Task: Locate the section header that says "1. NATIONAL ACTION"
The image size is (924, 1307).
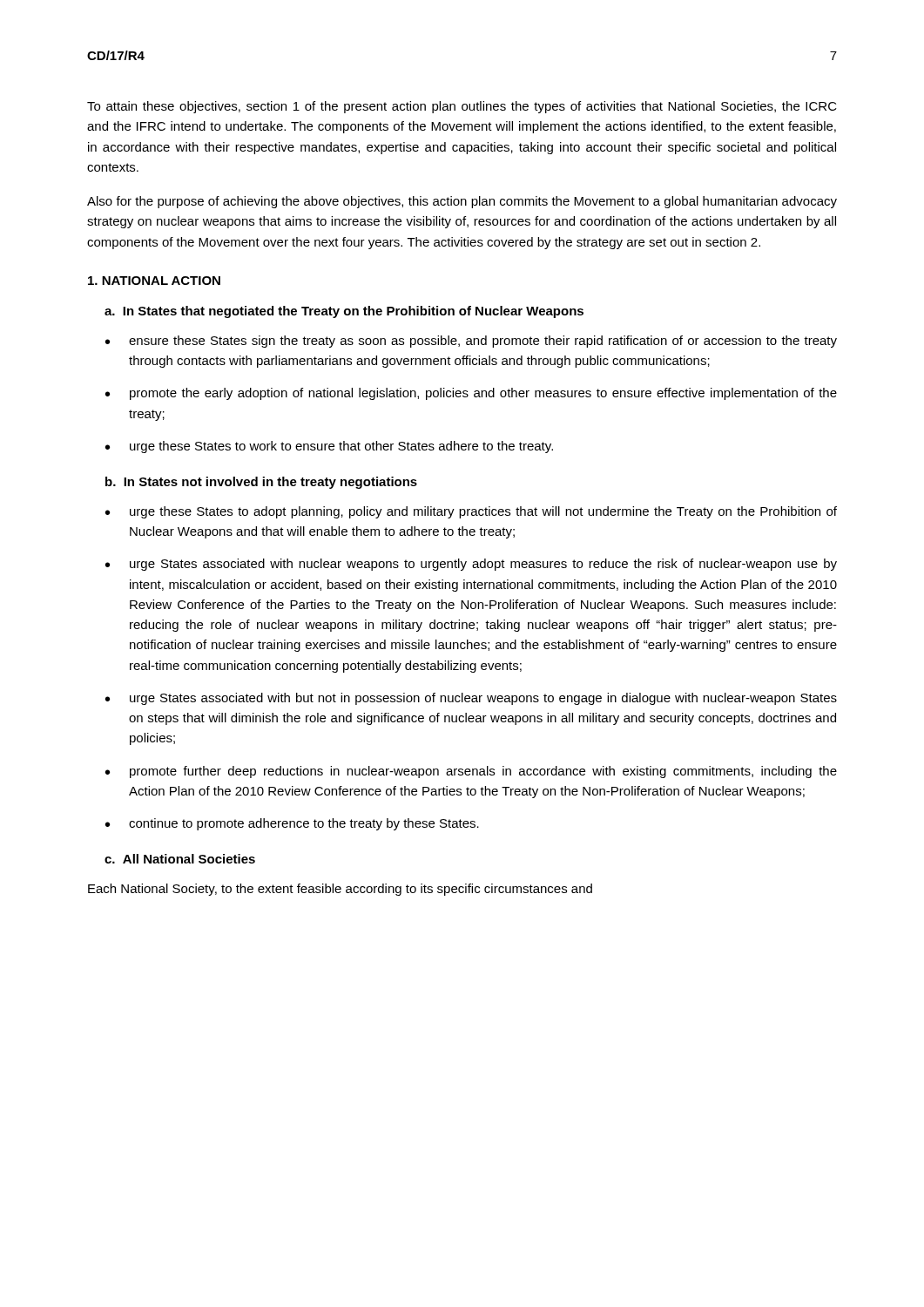Action: [x=154, y=280]
